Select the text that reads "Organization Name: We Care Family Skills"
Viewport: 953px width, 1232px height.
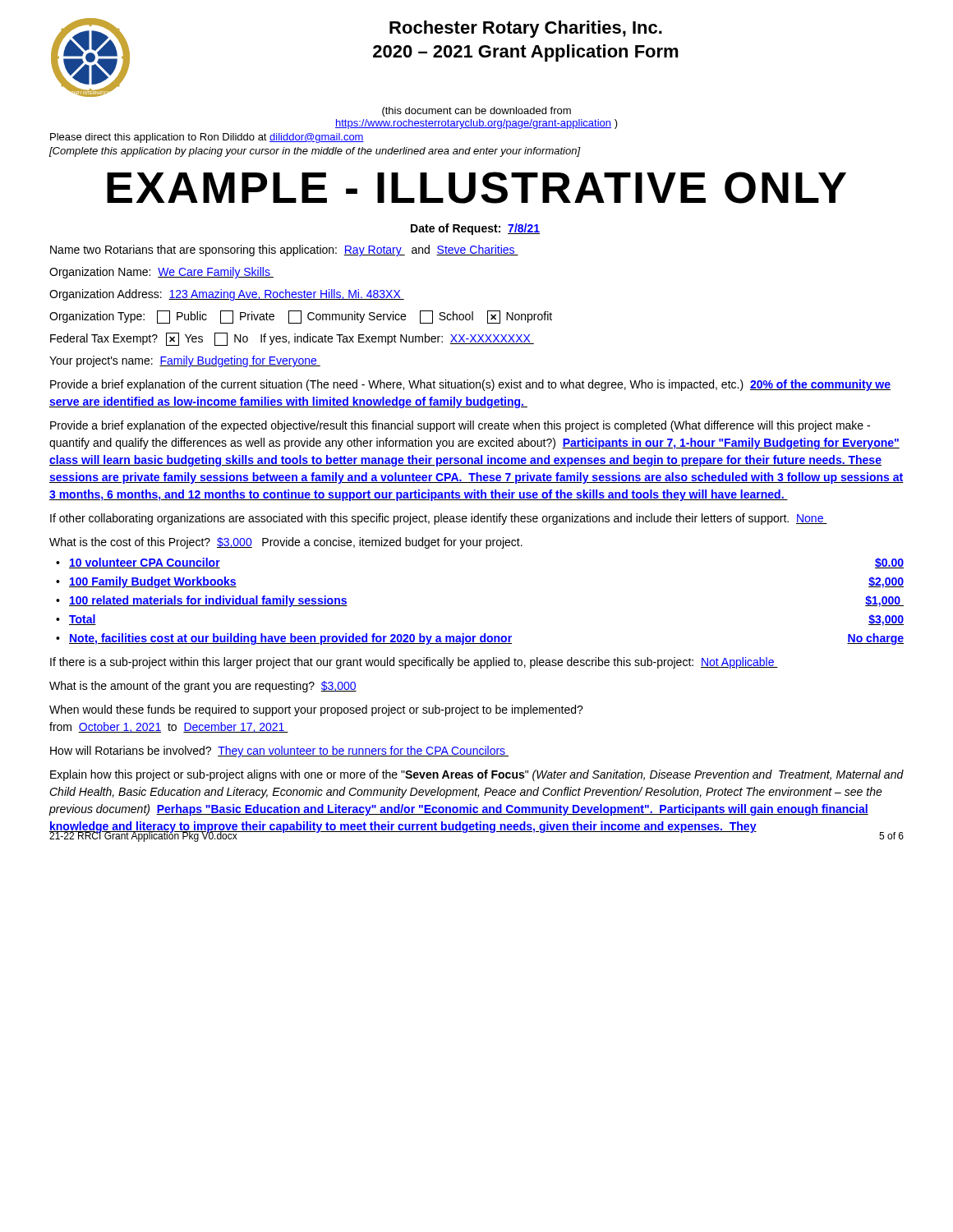click(x=161, y=272)
